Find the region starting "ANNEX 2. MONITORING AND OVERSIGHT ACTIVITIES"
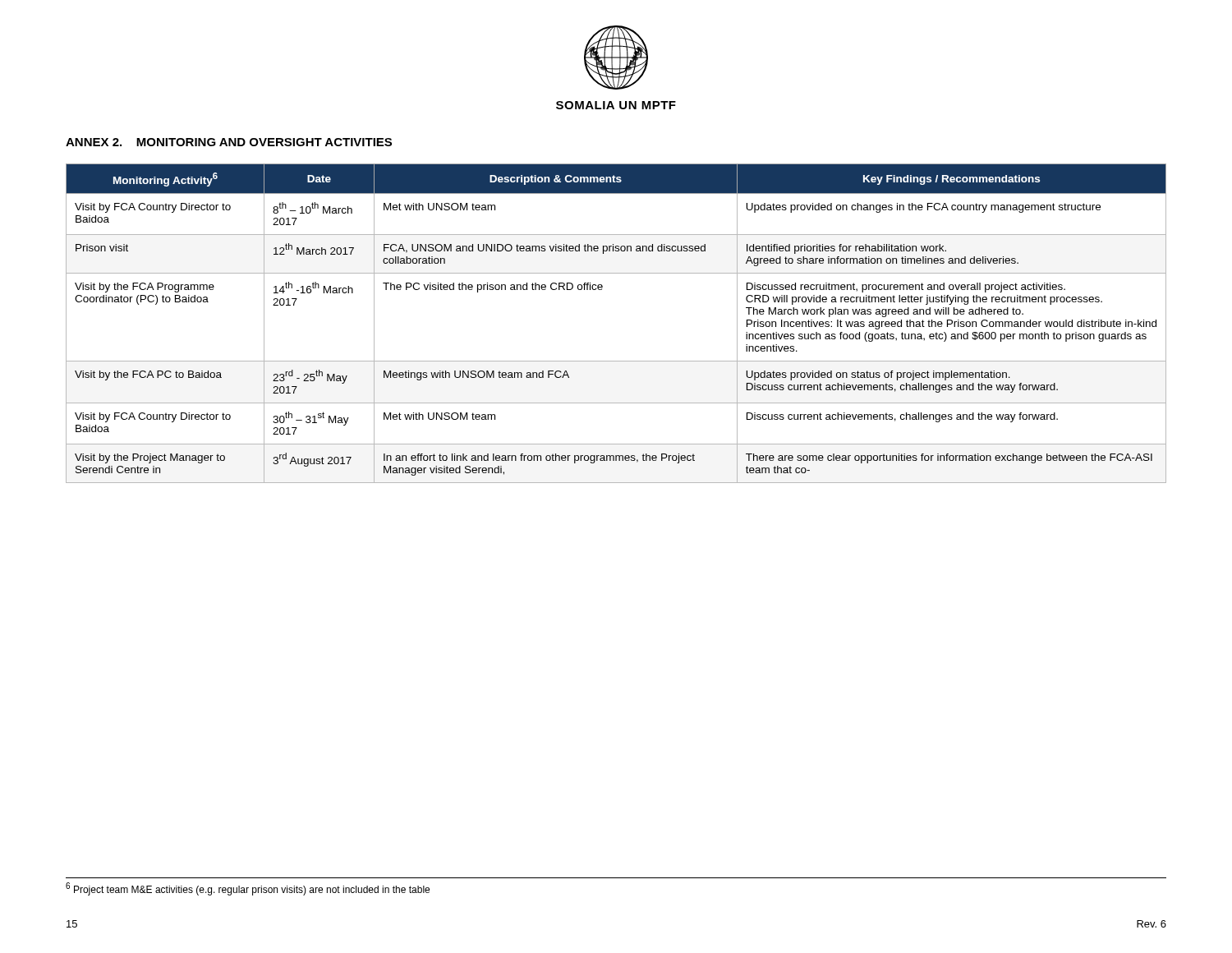The image size is (1232, 953). pyautogui.click(x=229, y=142)
